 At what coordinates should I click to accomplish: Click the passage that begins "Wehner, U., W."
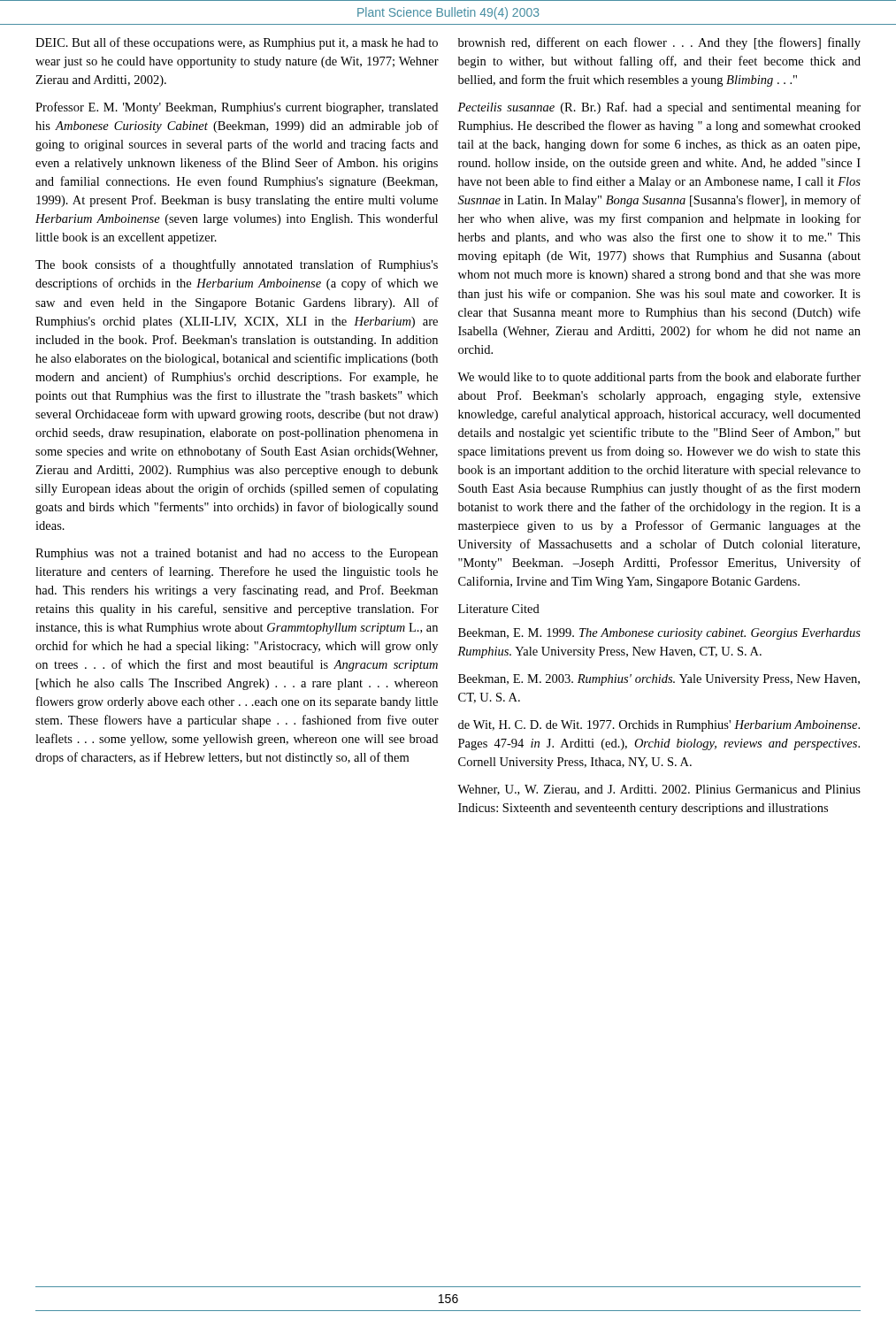[x=659, y=799]
